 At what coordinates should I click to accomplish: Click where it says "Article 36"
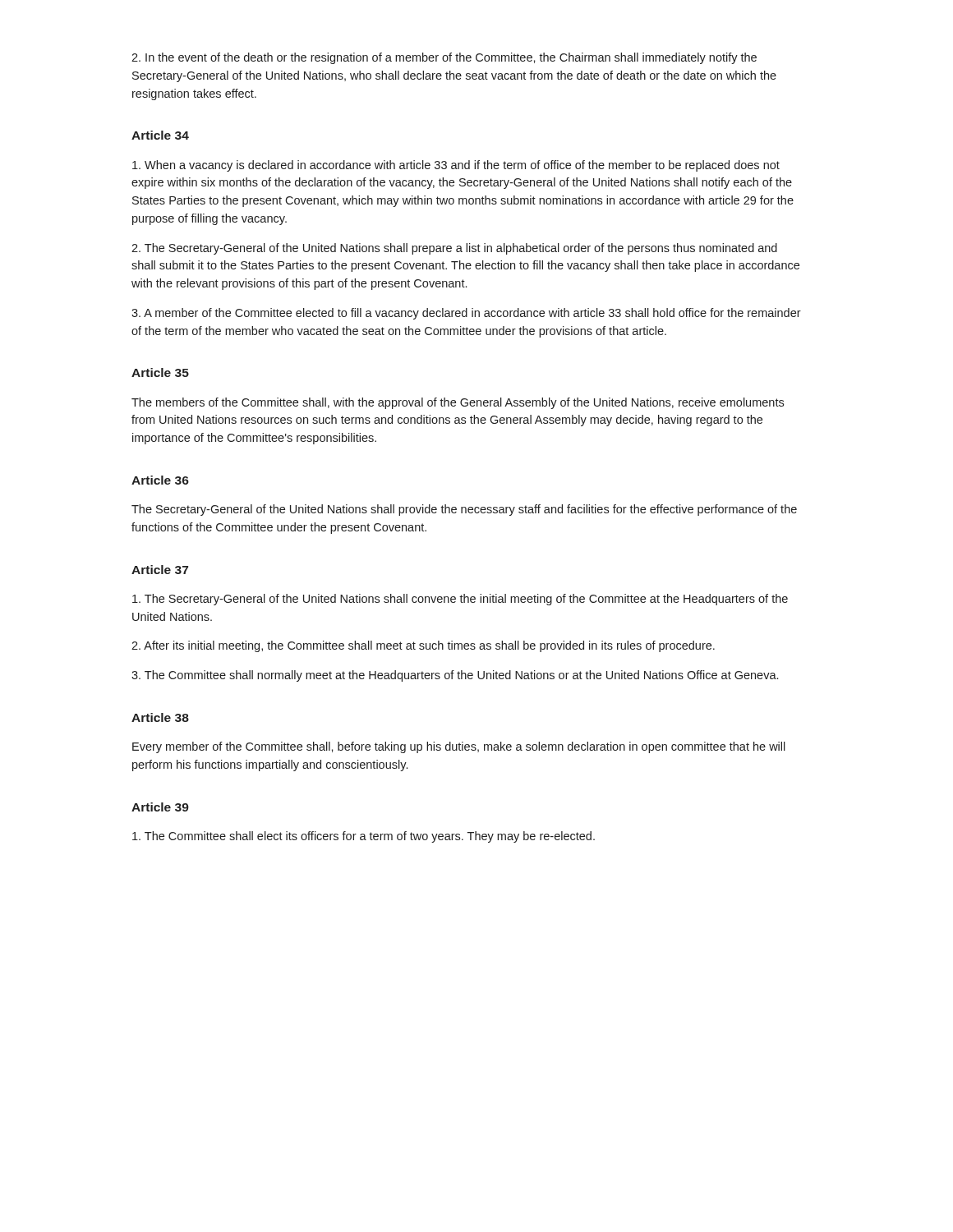pyautogui.click(x=160, y=480)
